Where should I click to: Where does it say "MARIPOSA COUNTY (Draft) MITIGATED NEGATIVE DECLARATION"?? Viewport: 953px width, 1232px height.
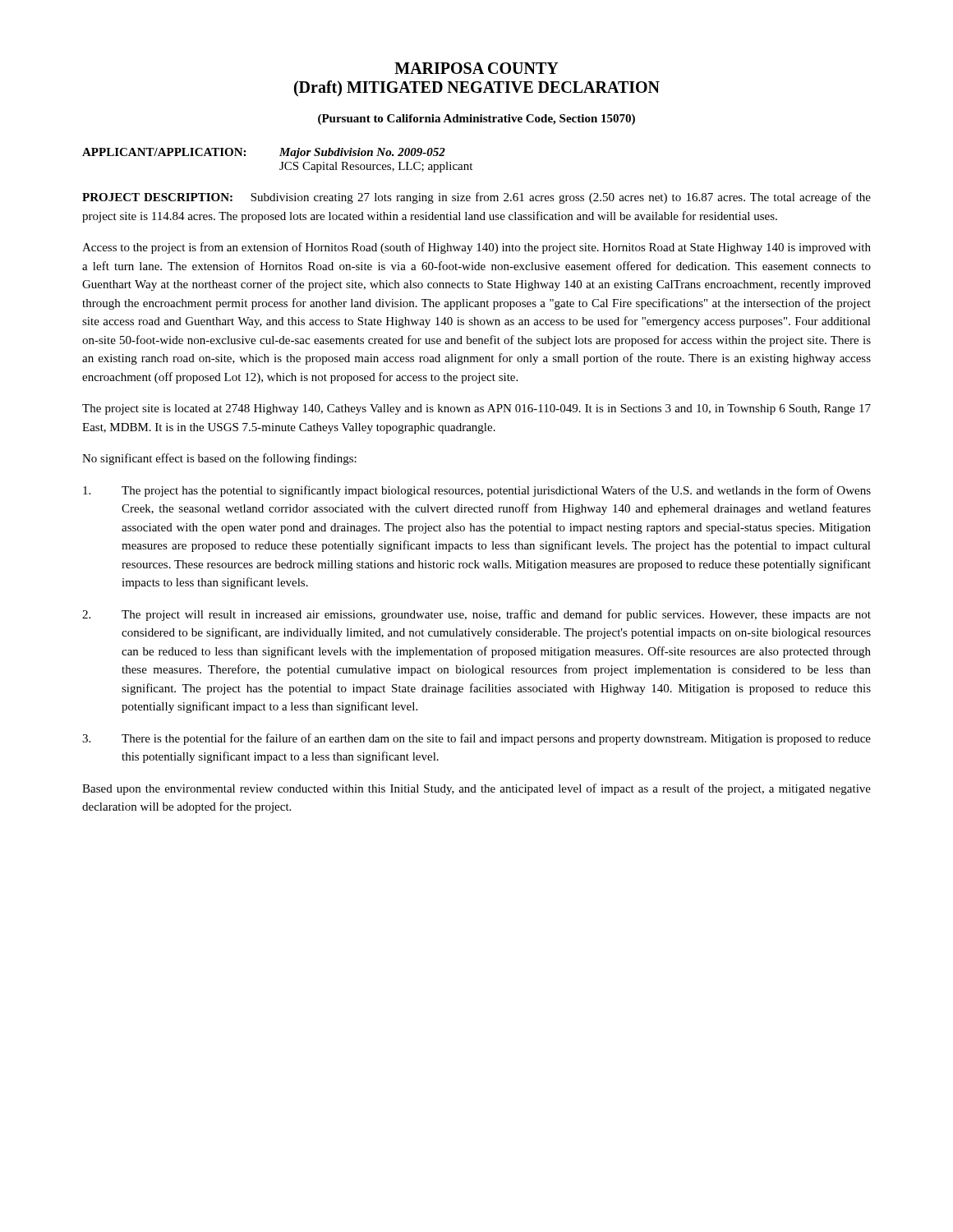[476, 78]
